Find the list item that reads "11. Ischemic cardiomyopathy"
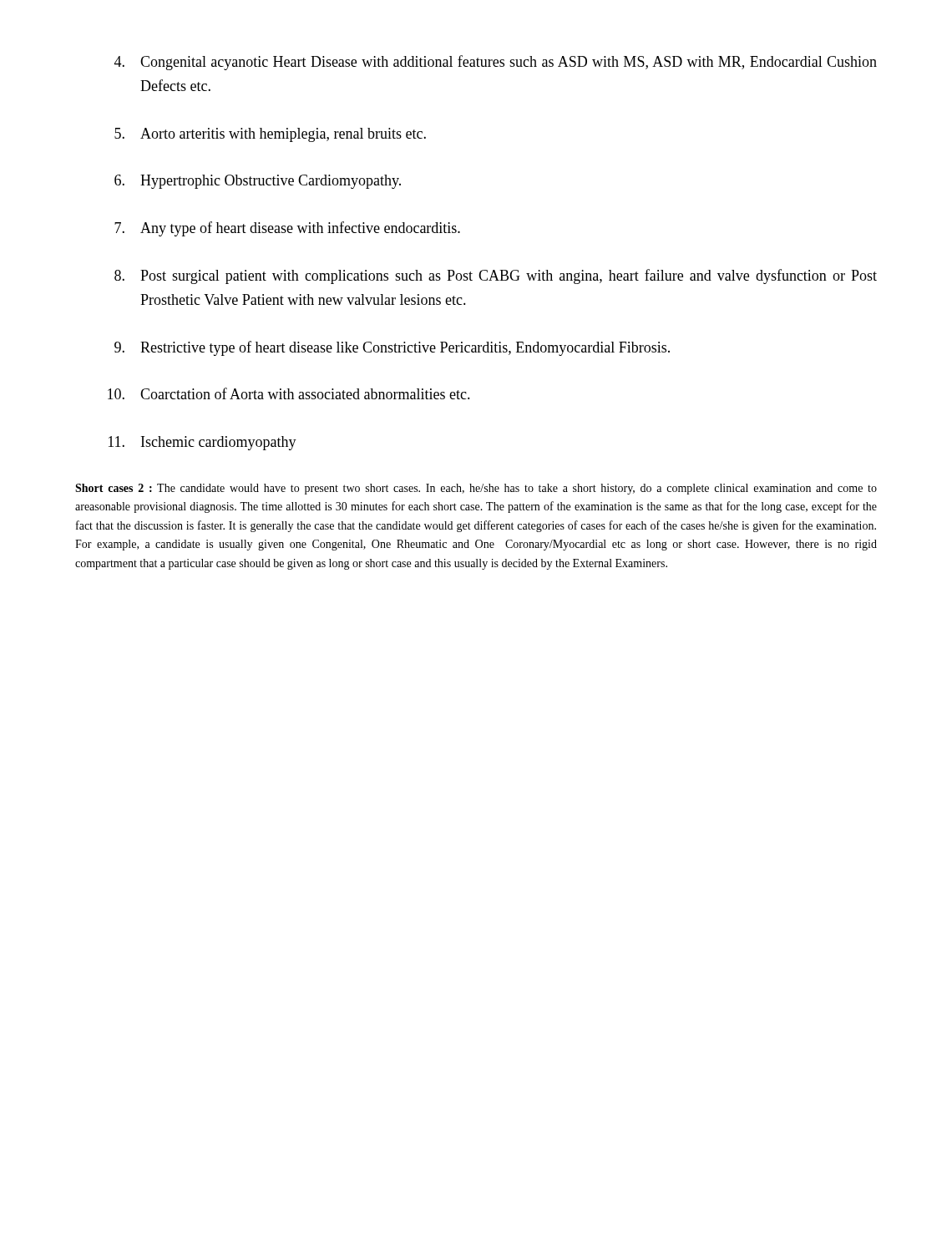The width and height of the screenshot is (952, 1253). [203, 443]
